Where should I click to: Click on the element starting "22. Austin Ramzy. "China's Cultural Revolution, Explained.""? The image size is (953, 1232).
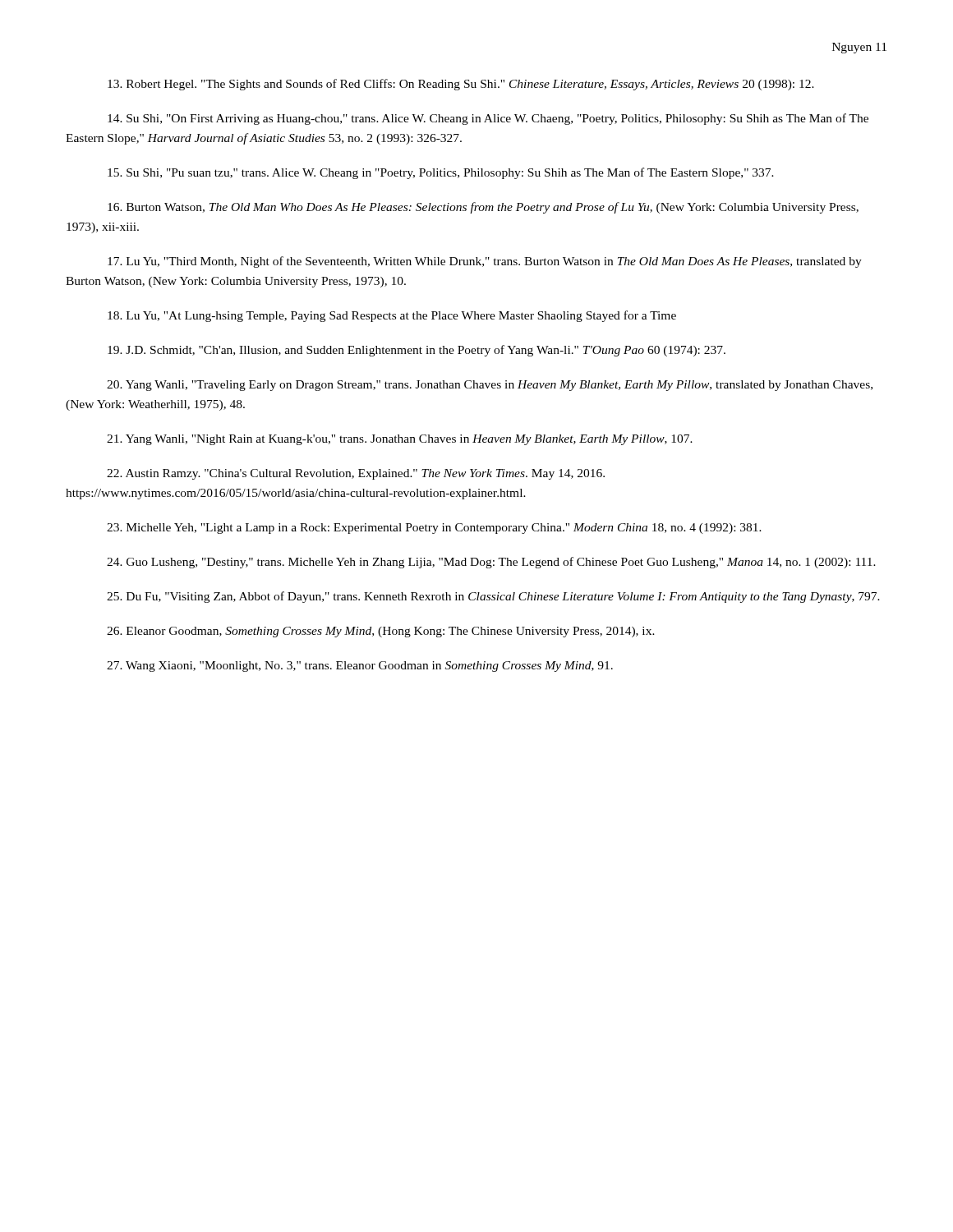click(476, 483)
